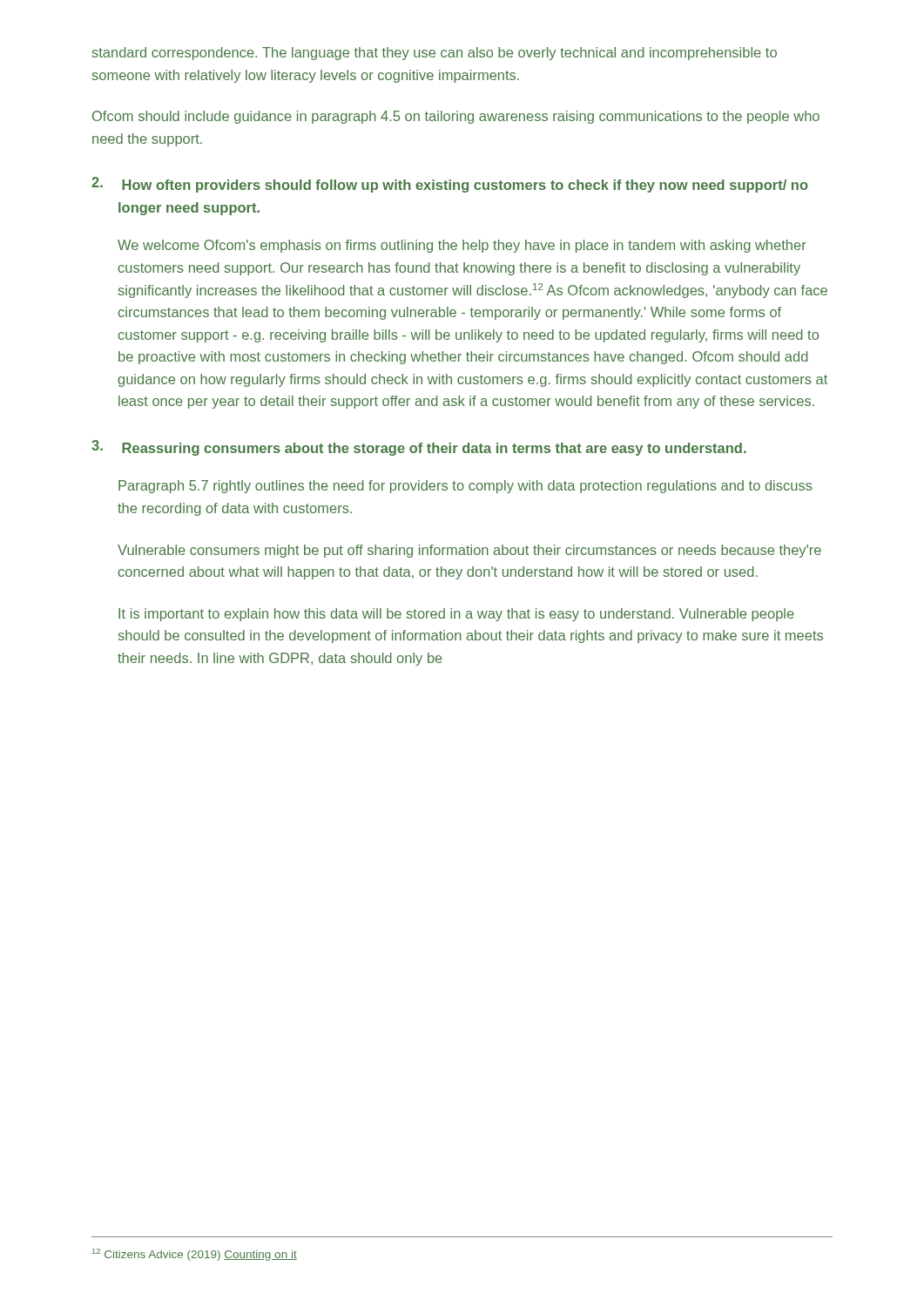Image resolution: width=924 pixels, height=1307 pixels.
Task: Point to the text starting "12 Citizens Advice (2019) Counting"
Action: point(194,1253)
